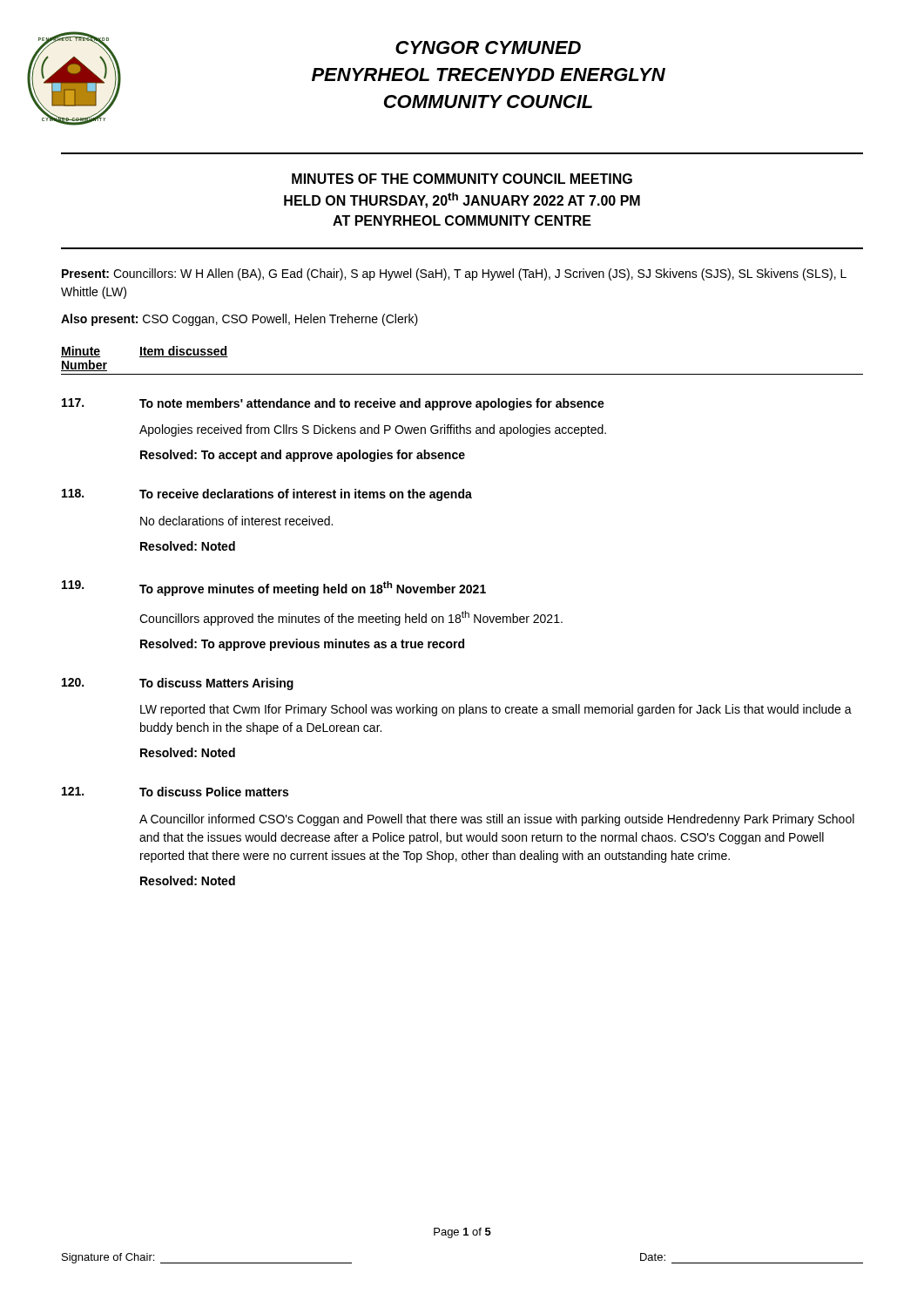Screen dimensions: 1307x924
Task: Navigate to the text starting "Also present: CSO Coggan, CSO Powell, Helen Treherne"
Action: click(240, 318)
